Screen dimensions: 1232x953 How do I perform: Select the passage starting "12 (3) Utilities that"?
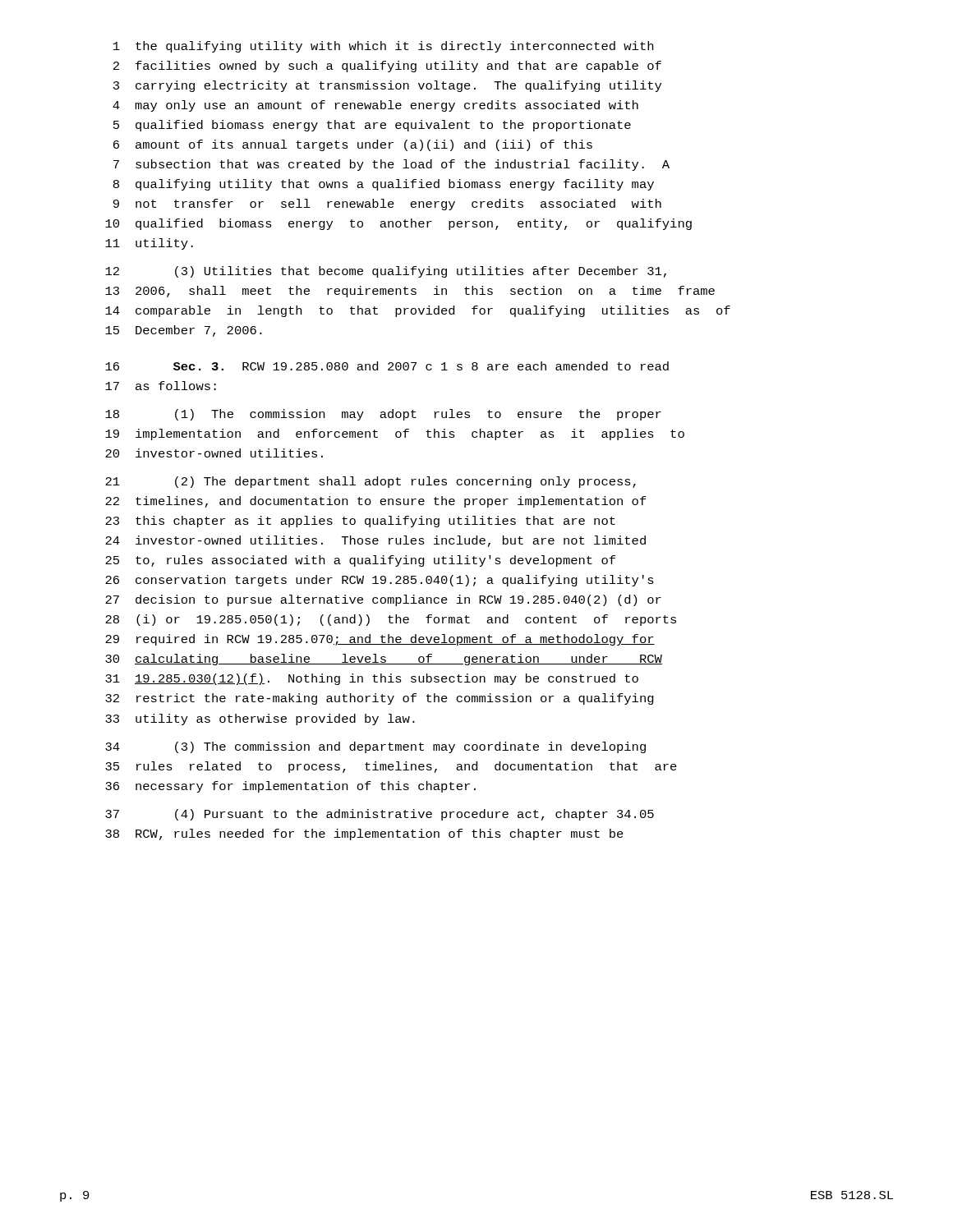(x=491, y=302)
